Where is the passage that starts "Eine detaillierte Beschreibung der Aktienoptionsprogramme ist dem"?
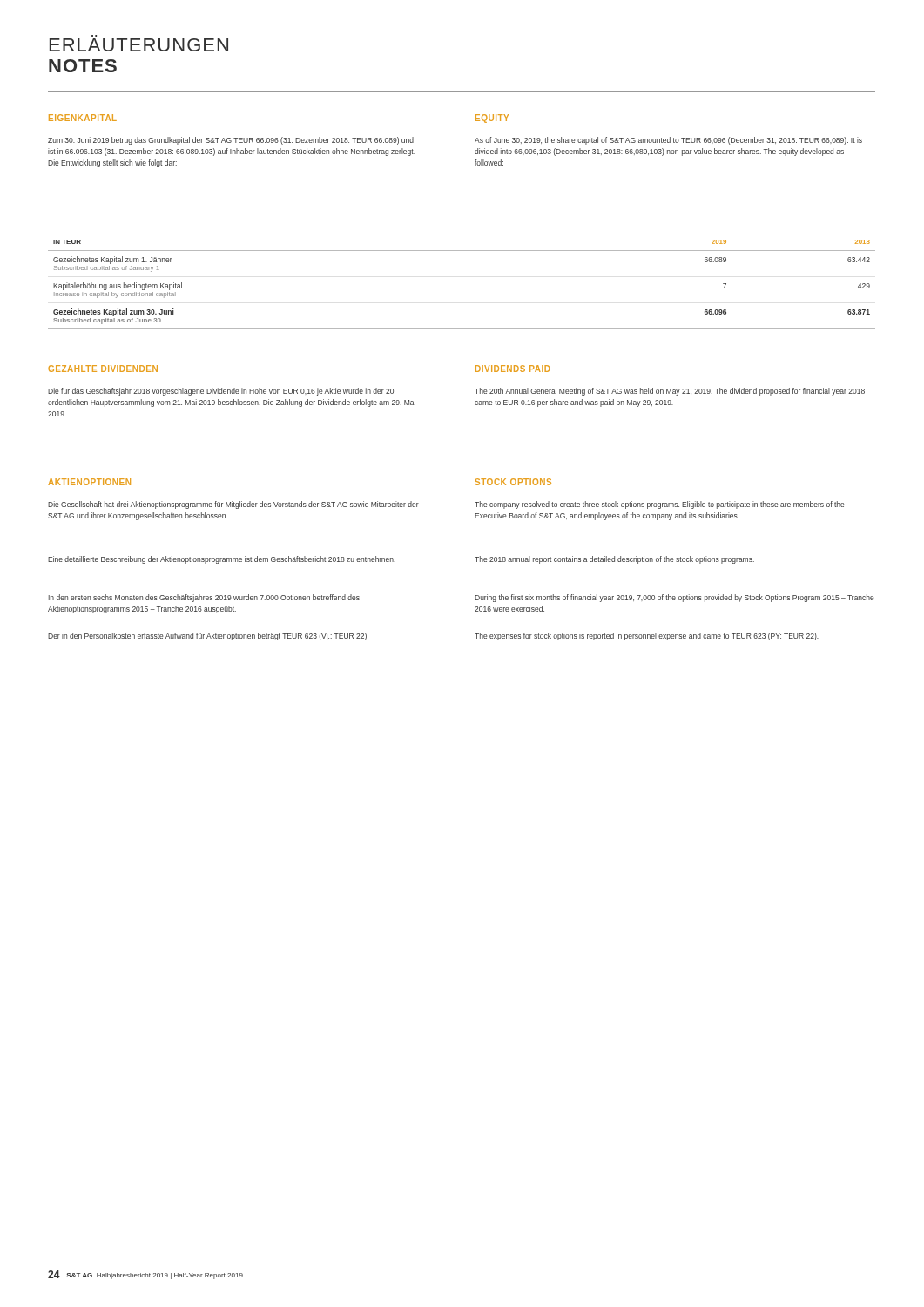924x1307 pixels. (x=222, y=559)
